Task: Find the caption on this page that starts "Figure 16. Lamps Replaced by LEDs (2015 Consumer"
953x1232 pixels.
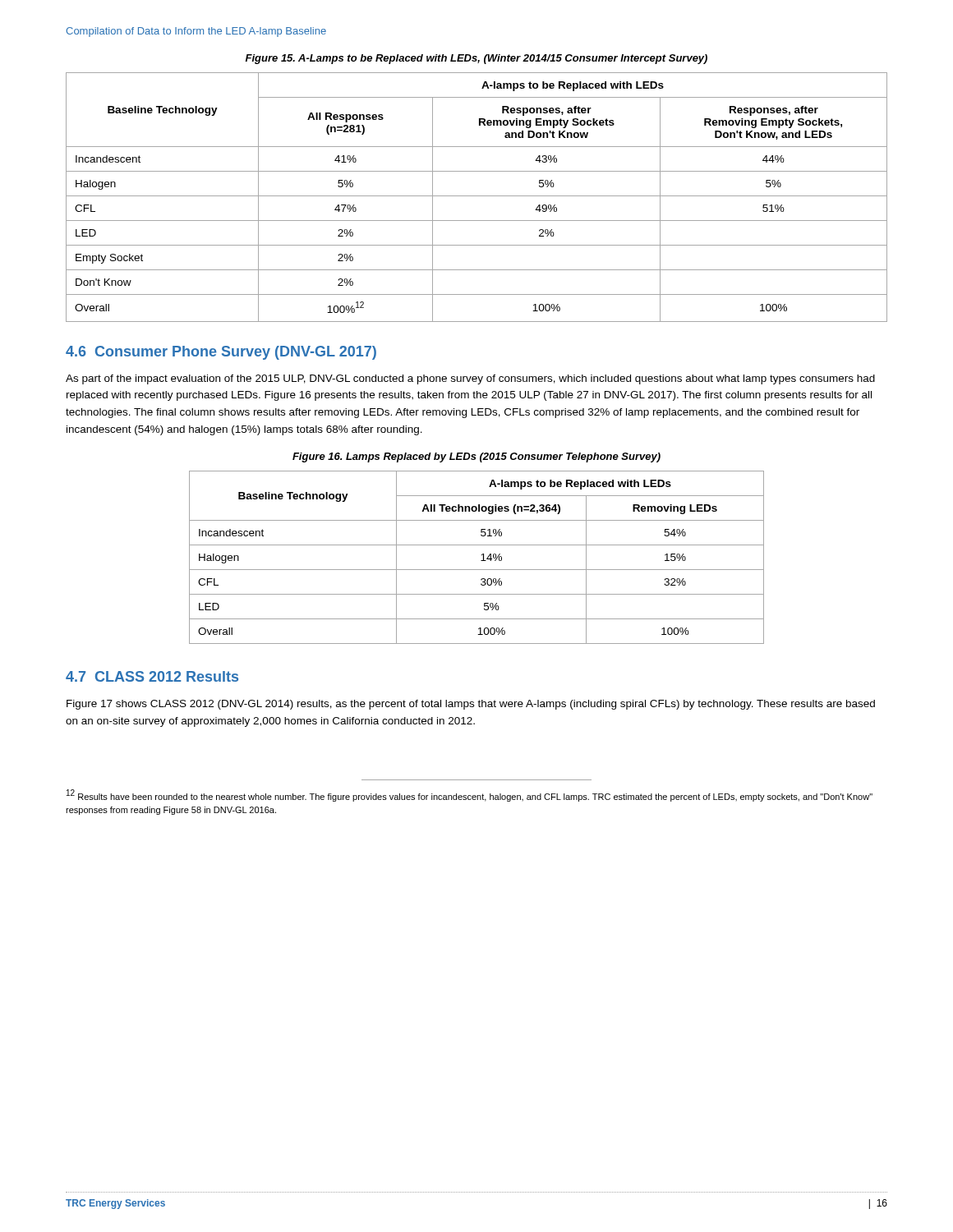Action: (476, 456)
